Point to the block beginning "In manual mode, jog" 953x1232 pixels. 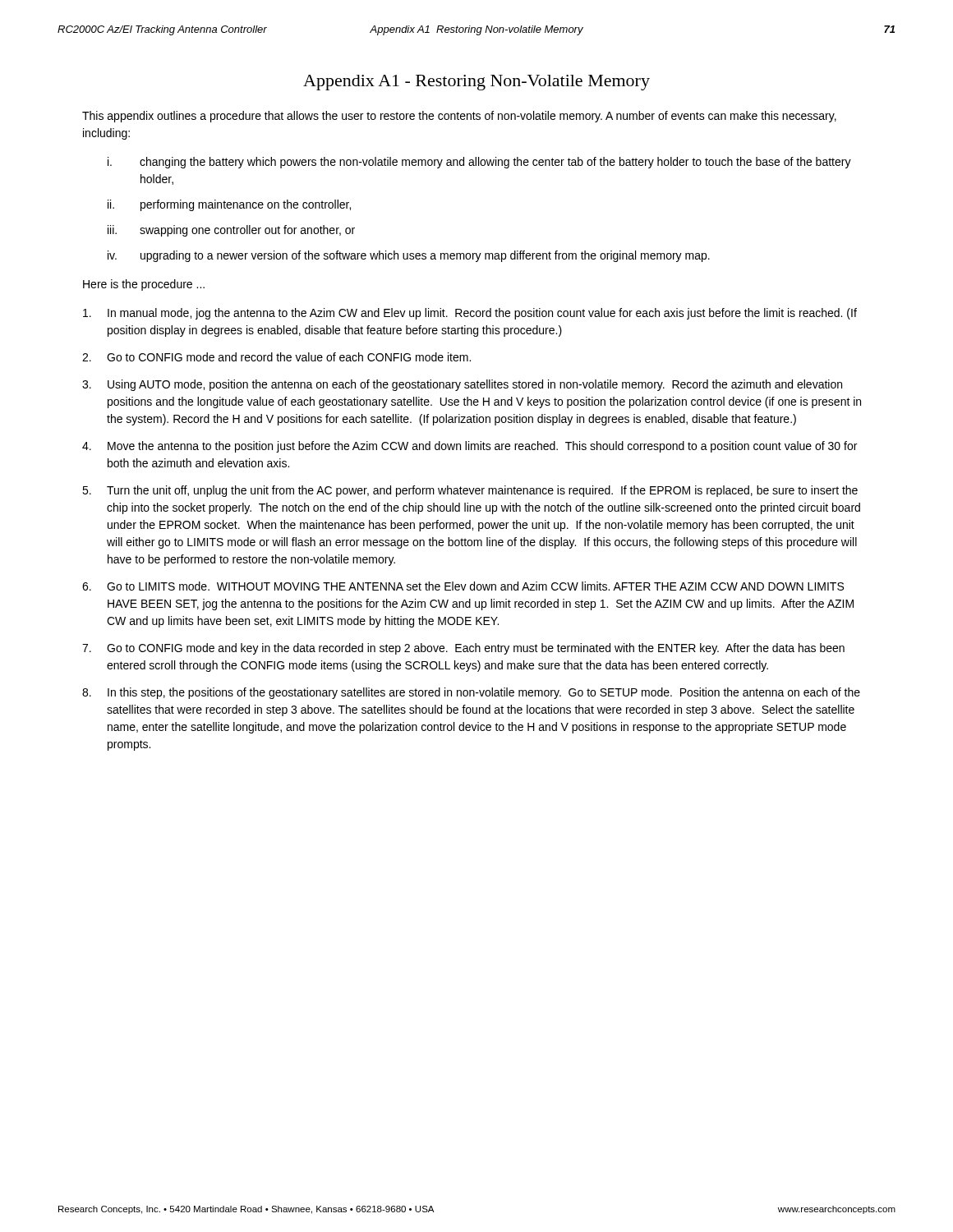pyautogui.click(x=476, y=322)
